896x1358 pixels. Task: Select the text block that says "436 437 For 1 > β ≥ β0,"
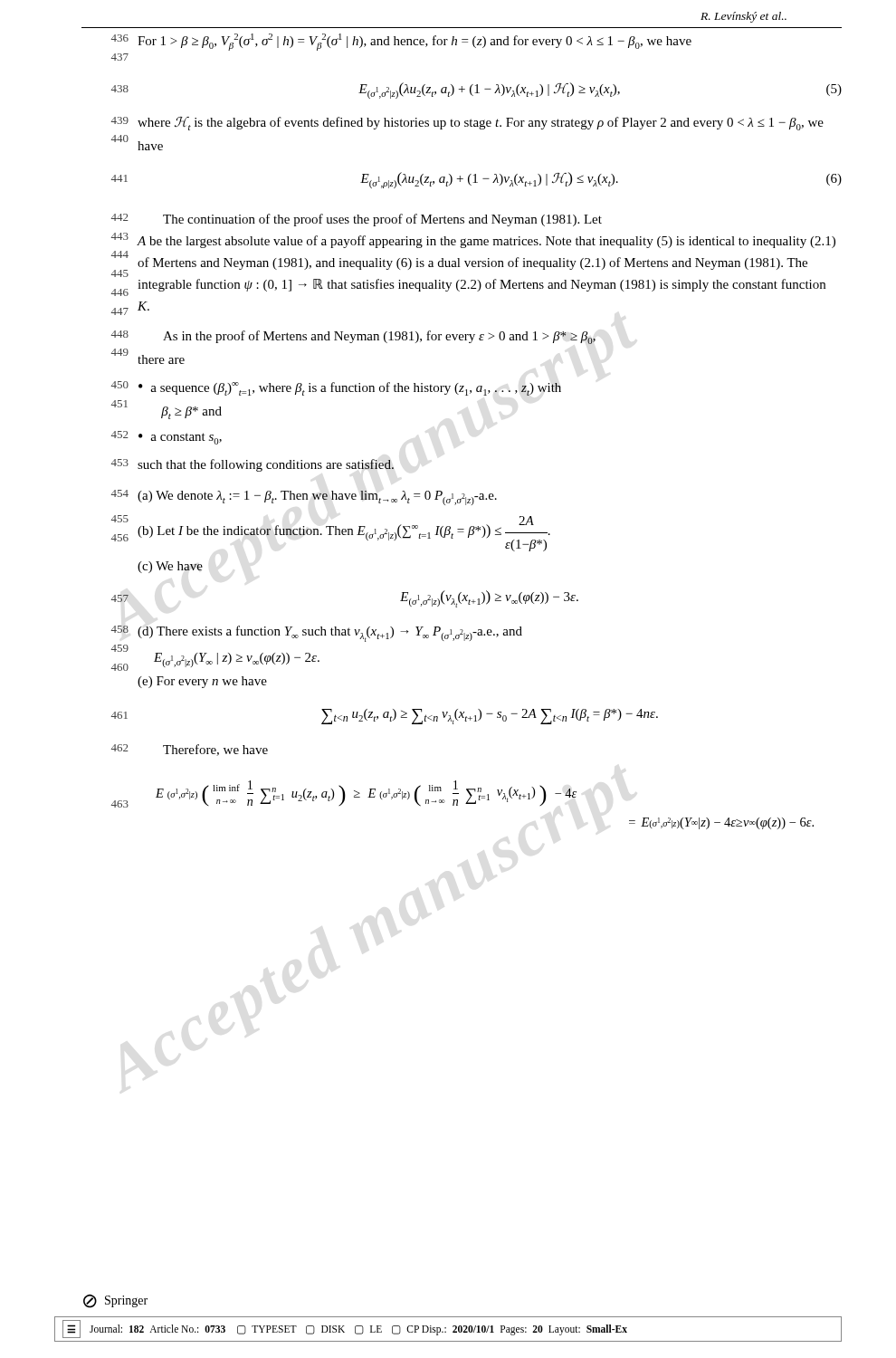462,48
